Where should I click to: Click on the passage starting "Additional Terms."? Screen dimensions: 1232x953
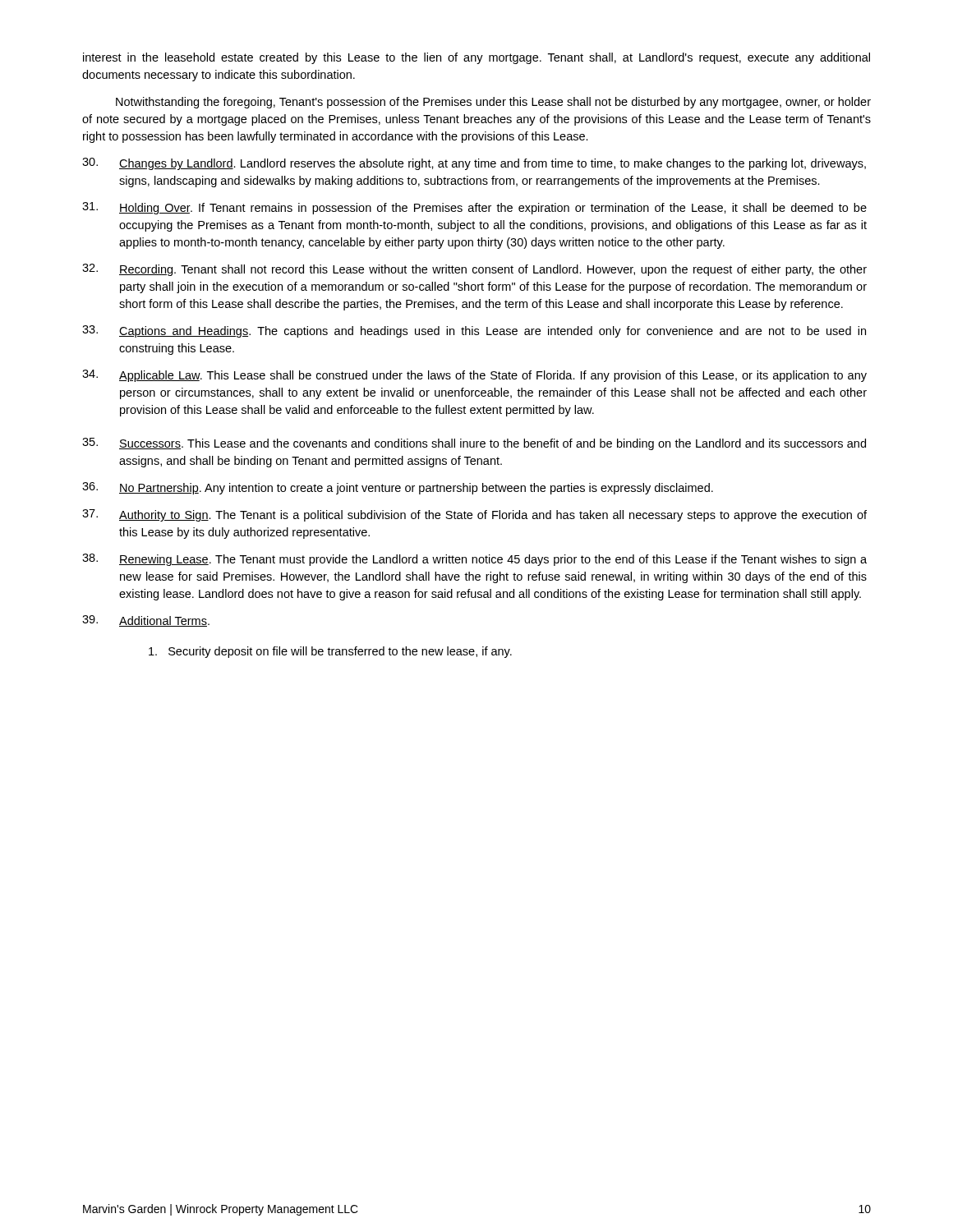click(146, 621)
